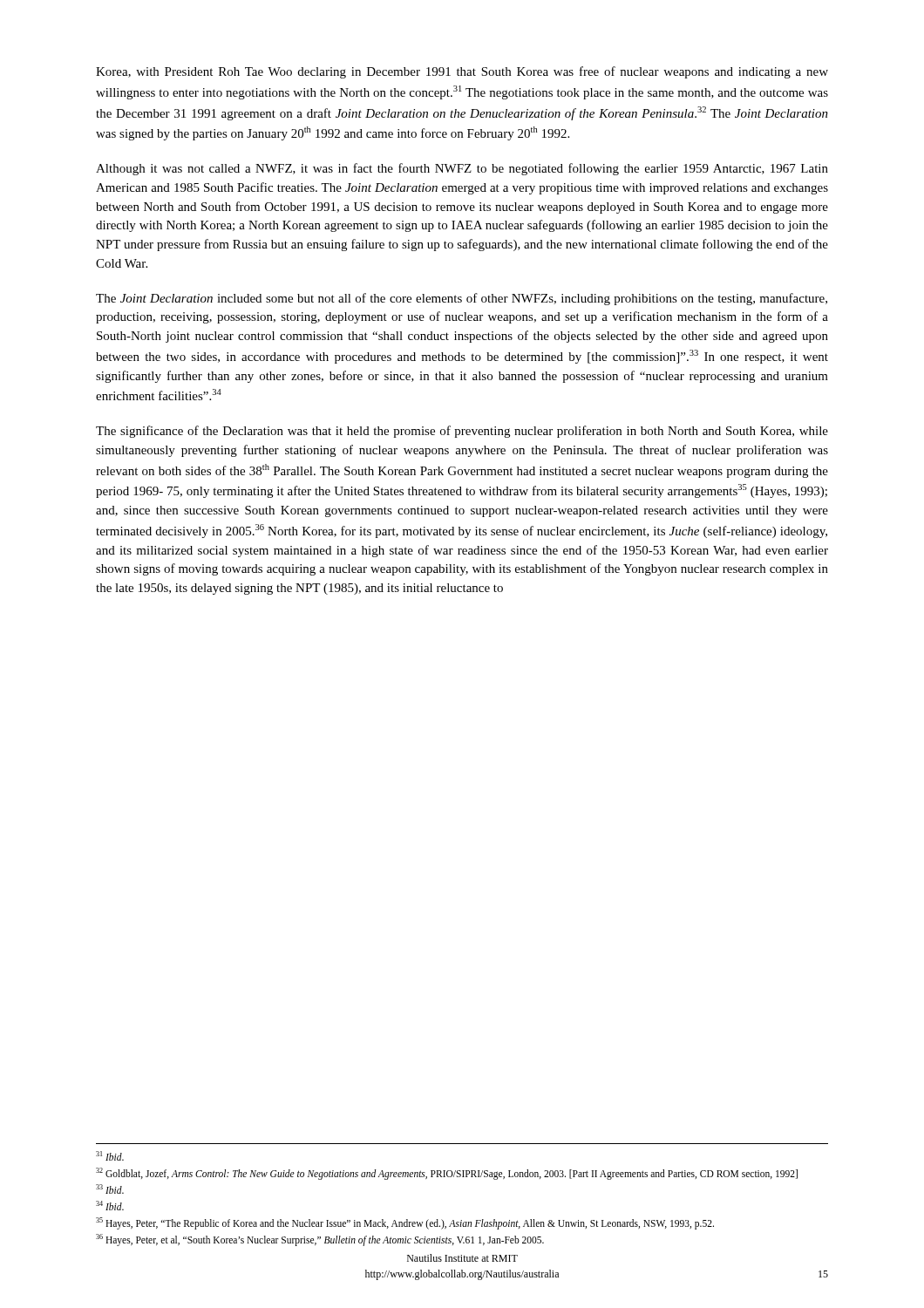This screenshot has height=1308, width=924.
Task: Locate the region starting "35 Hayes, Peter,"
Action: click(405, 1223)
